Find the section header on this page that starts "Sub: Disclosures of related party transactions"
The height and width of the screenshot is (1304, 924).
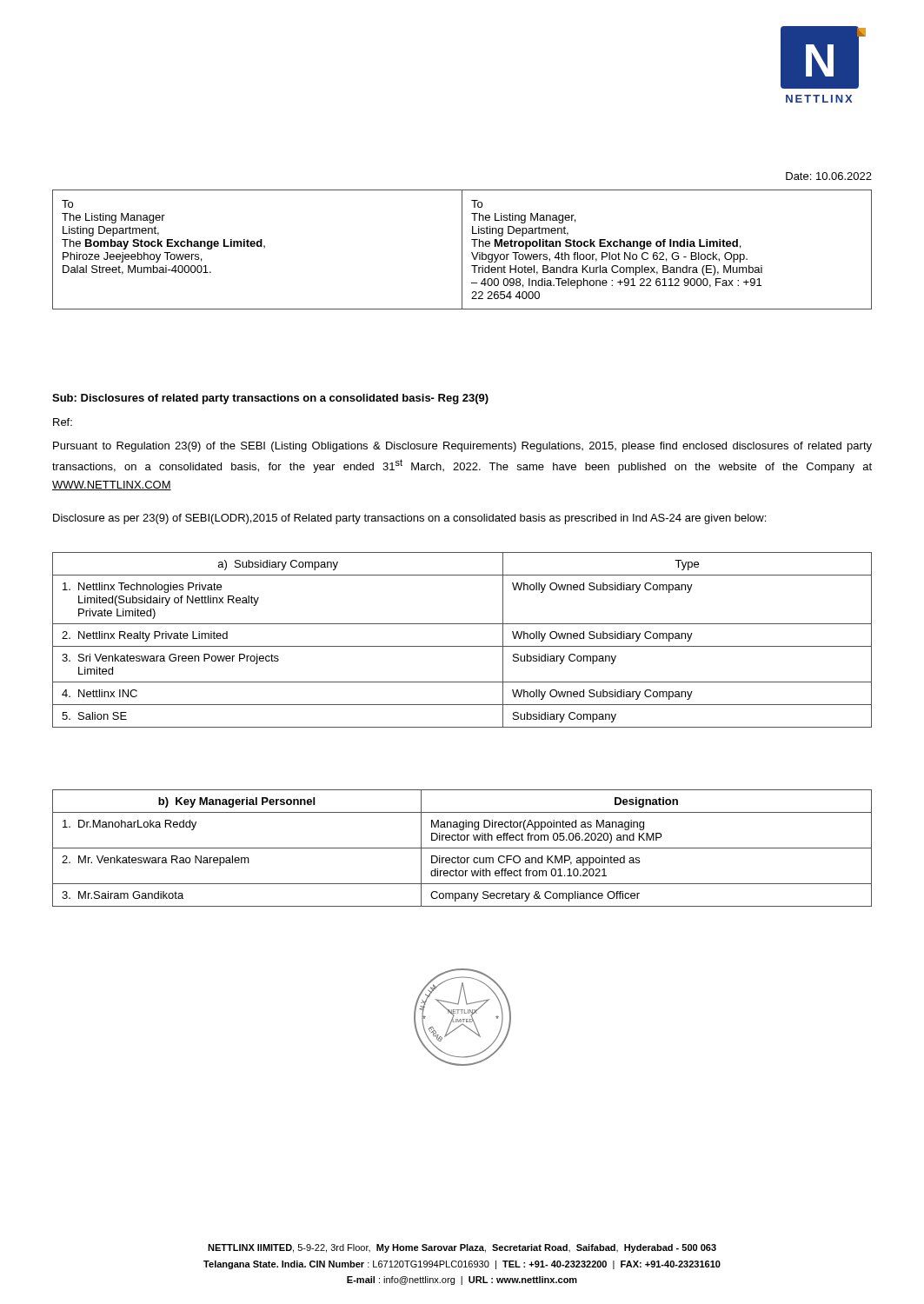(270, 398)
